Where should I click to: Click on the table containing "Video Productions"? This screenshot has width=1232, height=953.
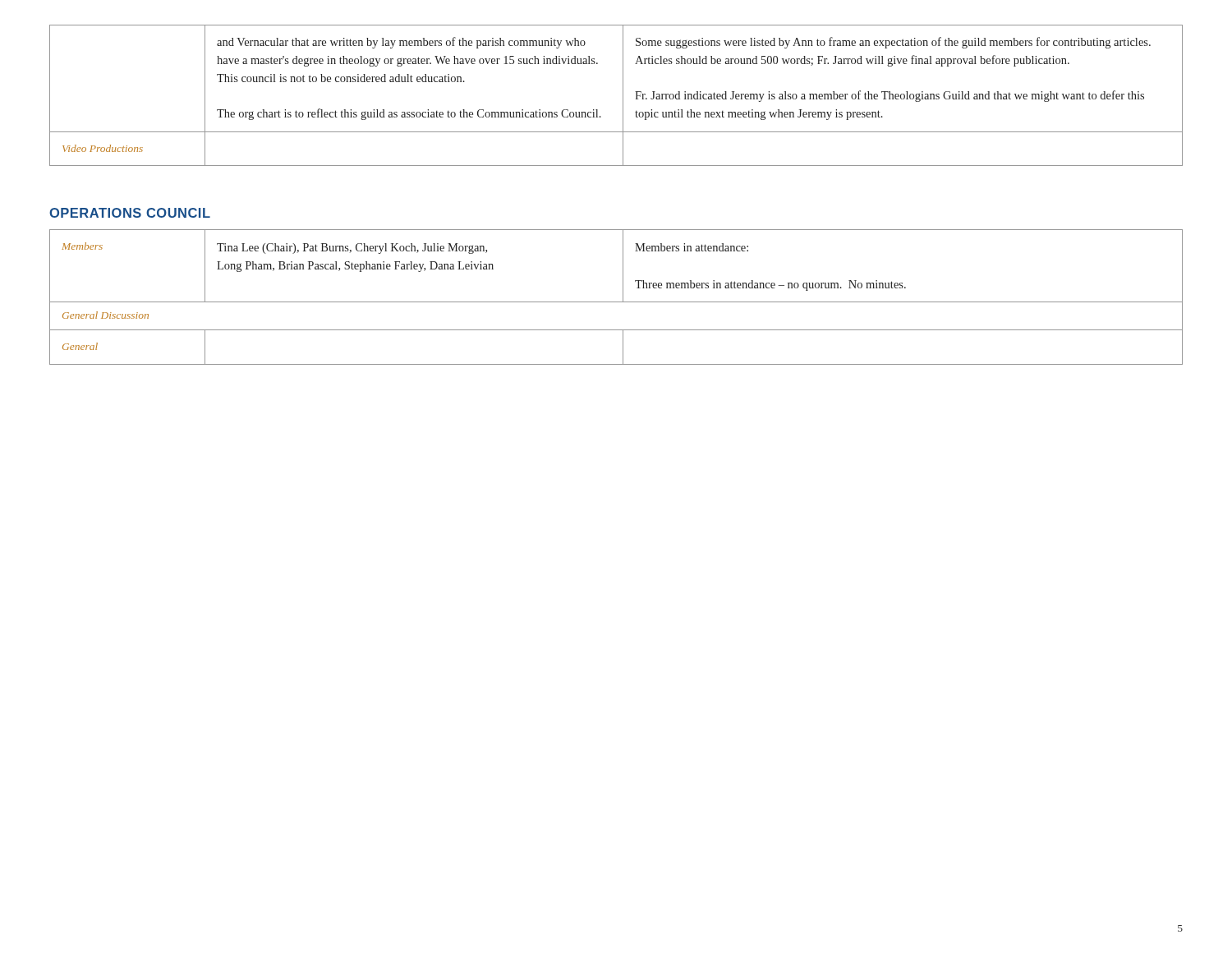click(x=616, y=95)
